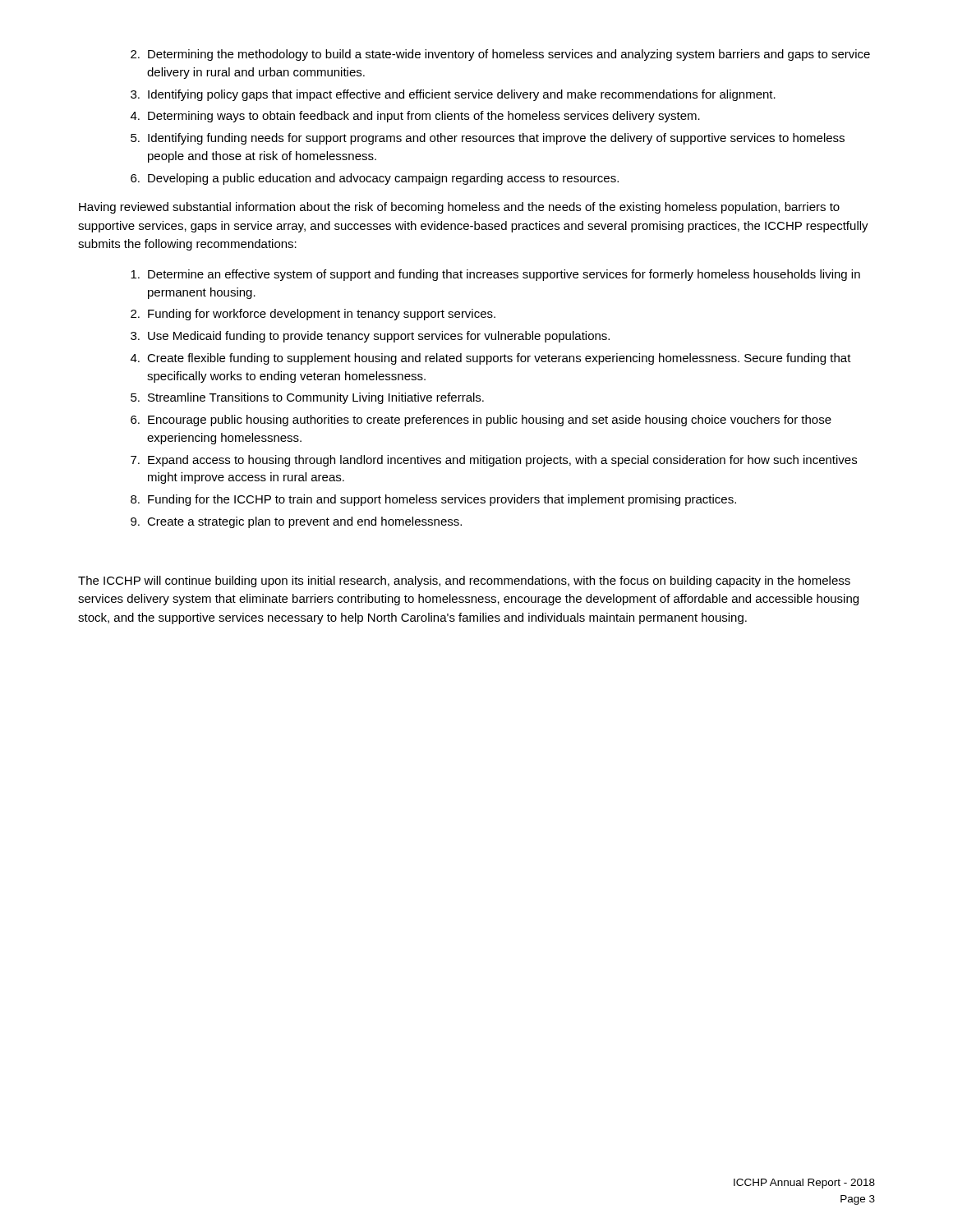Select the text starting "4. Create flexible funding to supplement"
The width and height of the screenshot is (953, 1232).
tap(492, 367)
